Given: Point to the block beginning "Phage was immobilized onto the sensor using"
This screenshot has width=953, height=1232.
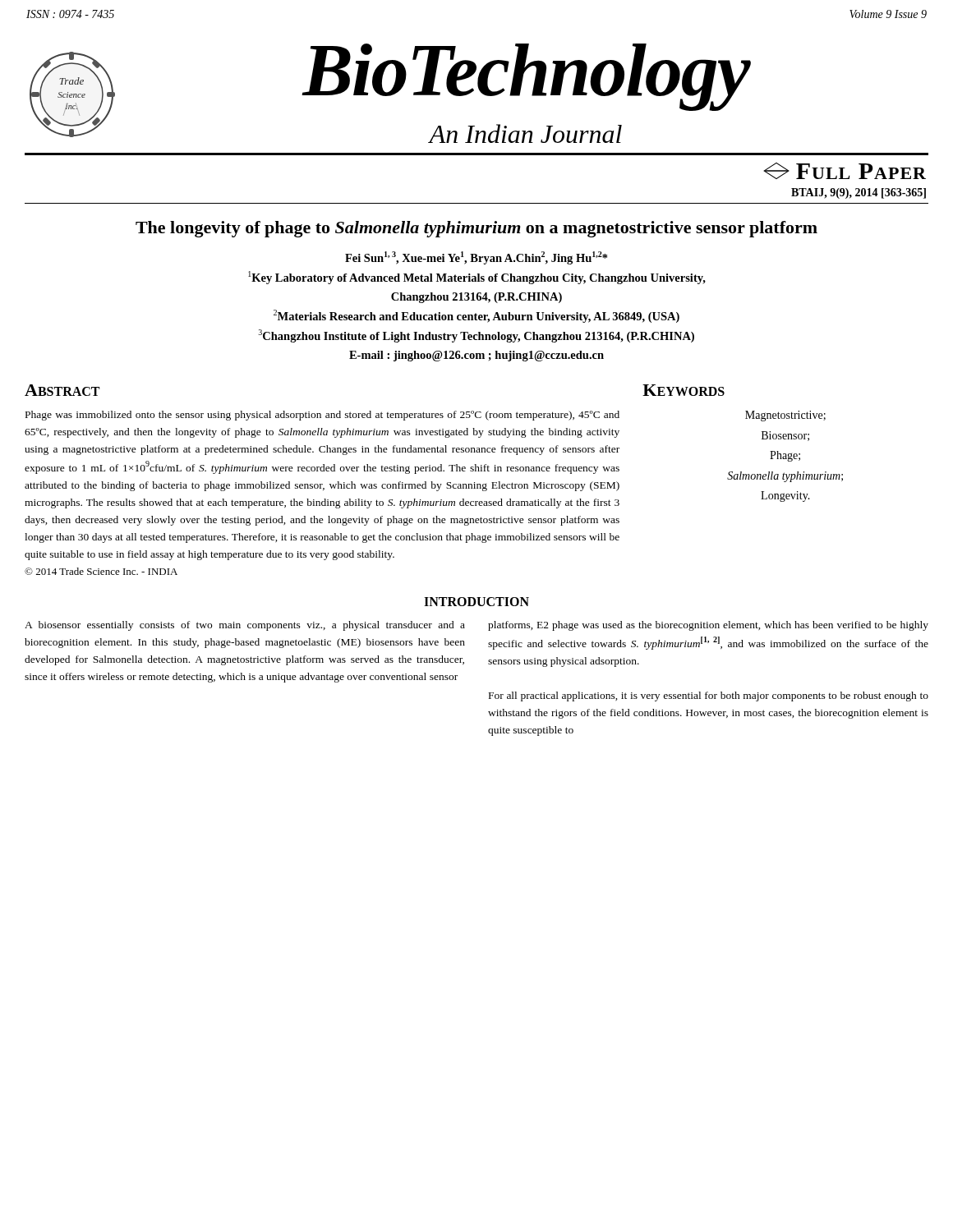Looking at the screenshot, I should click(x=322, y=493).
